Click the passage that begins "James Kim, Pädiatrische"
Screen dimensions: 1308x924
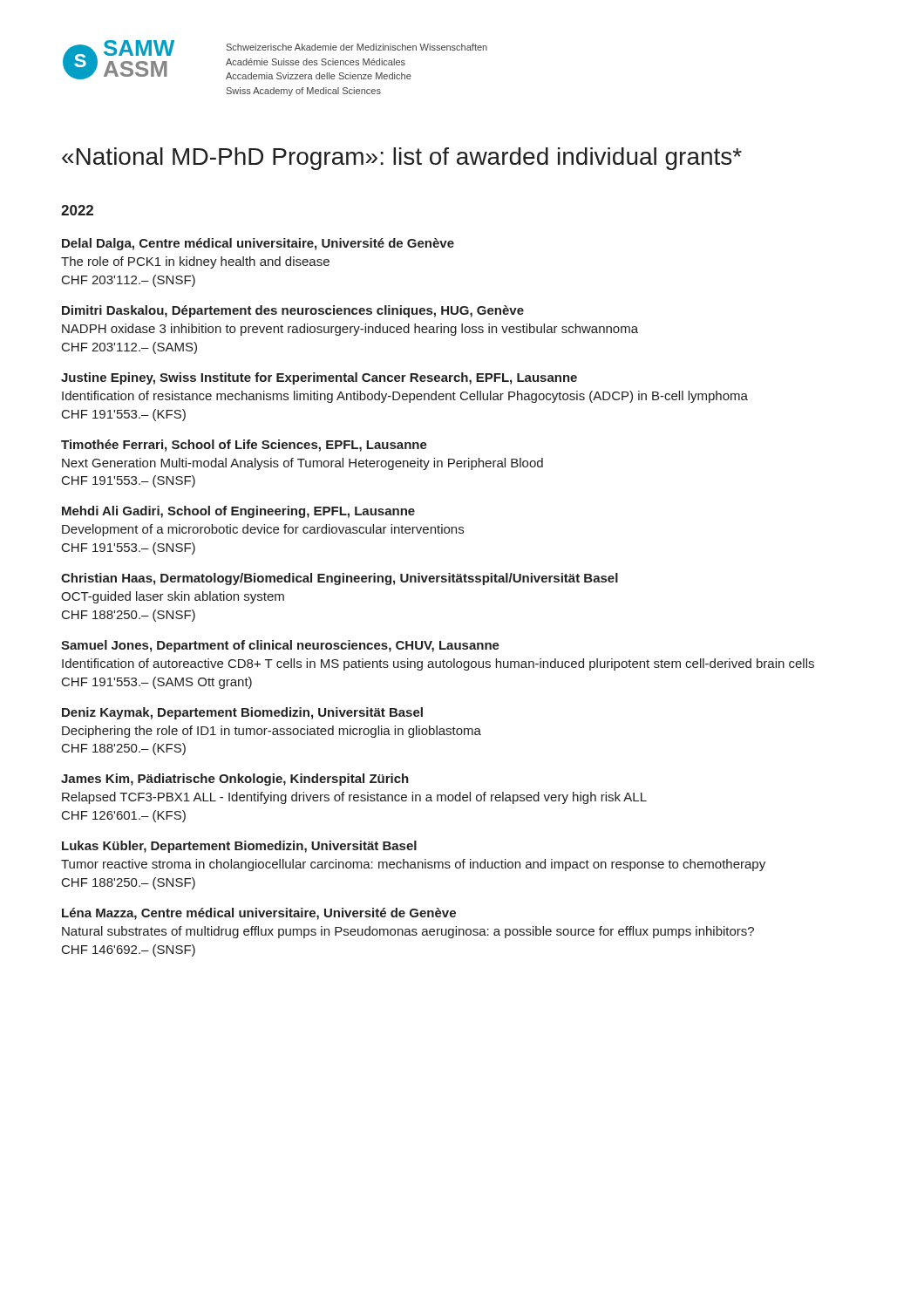(x=462, y=797)
